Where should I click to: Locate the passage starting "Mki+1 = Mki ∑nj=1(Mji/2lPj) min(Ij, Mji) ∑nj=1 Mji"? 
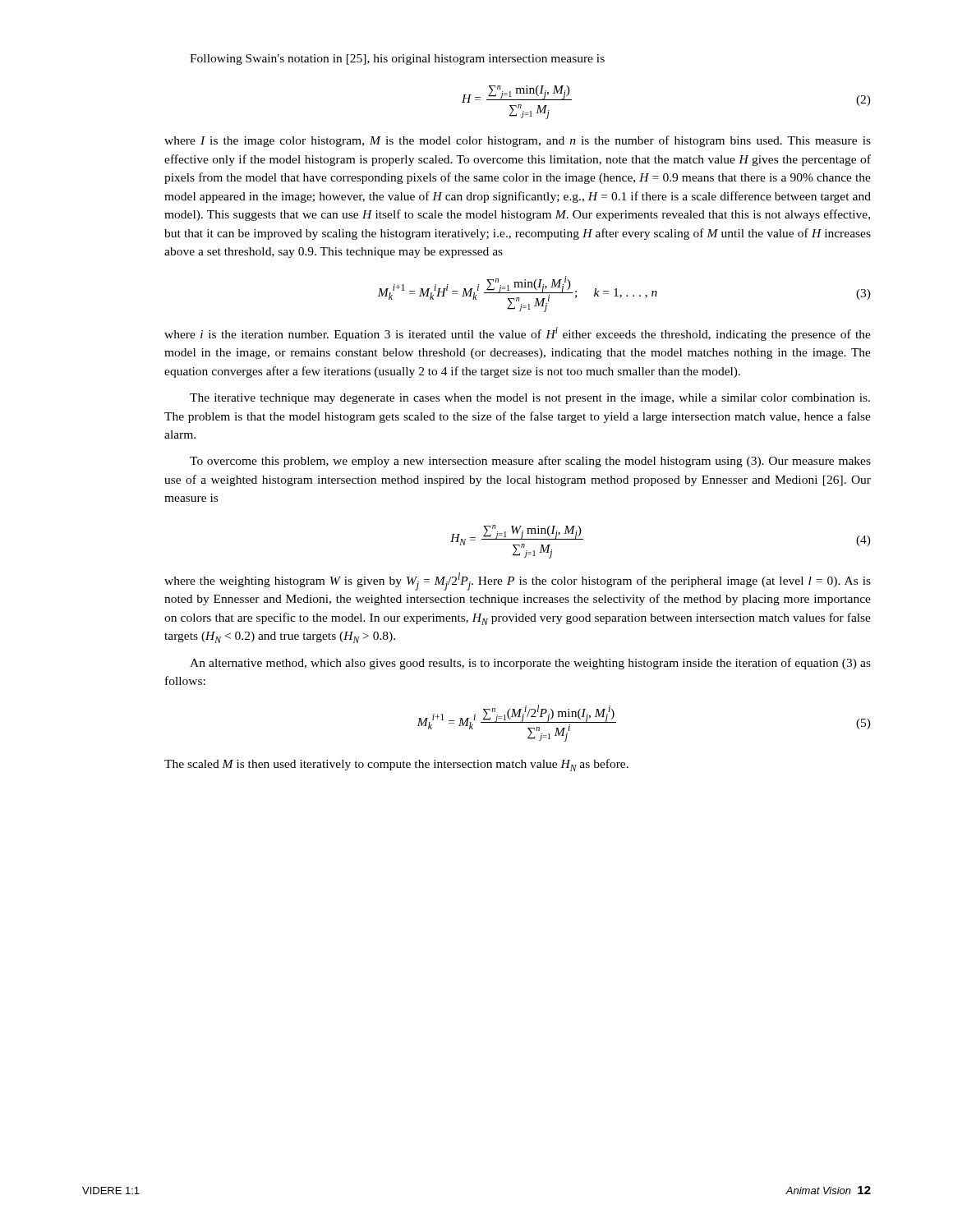tap(518, 722)
